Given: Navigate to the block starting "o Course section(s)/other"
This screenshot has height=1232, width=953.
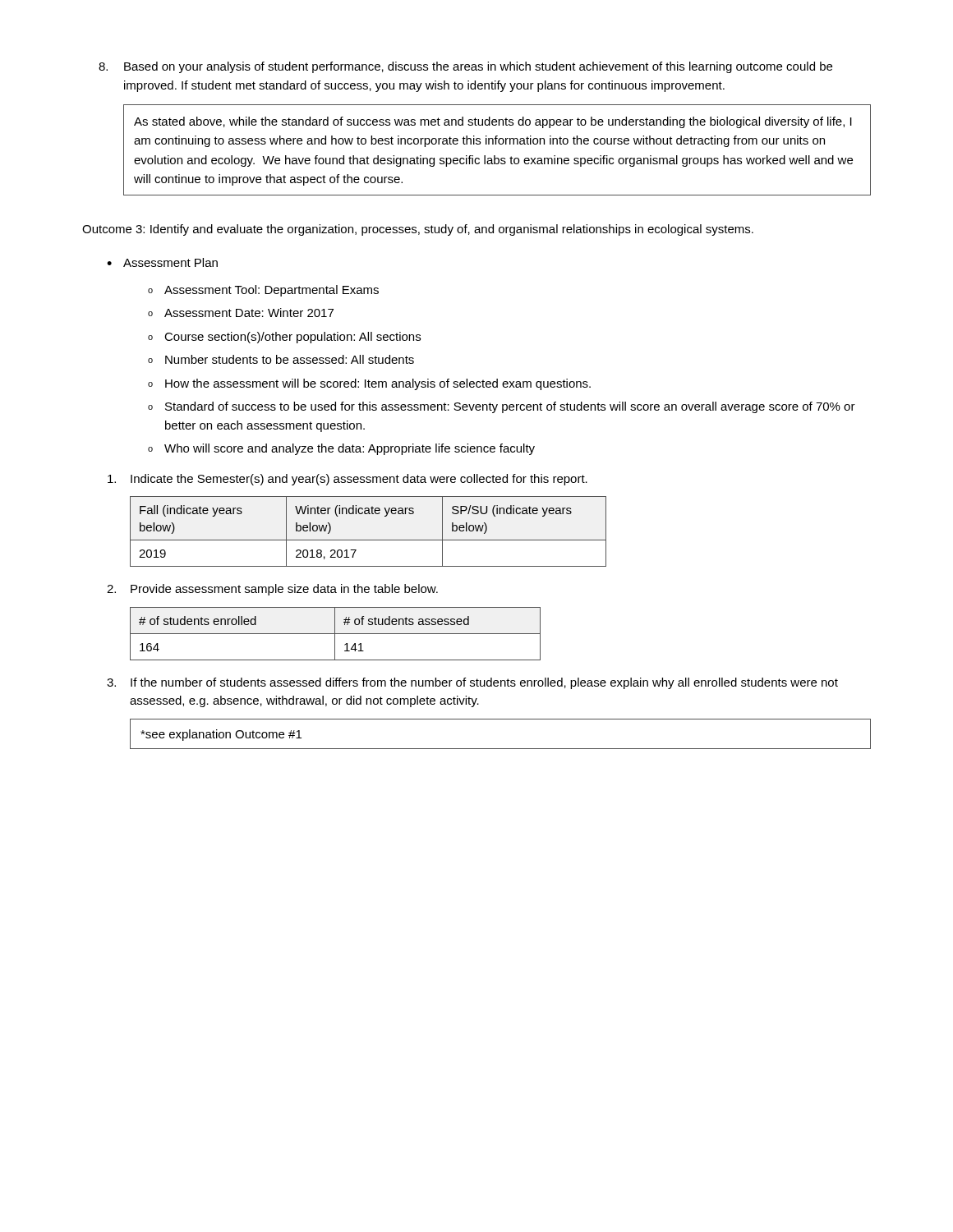Looking at the screenshot, I should pos(284,338).
